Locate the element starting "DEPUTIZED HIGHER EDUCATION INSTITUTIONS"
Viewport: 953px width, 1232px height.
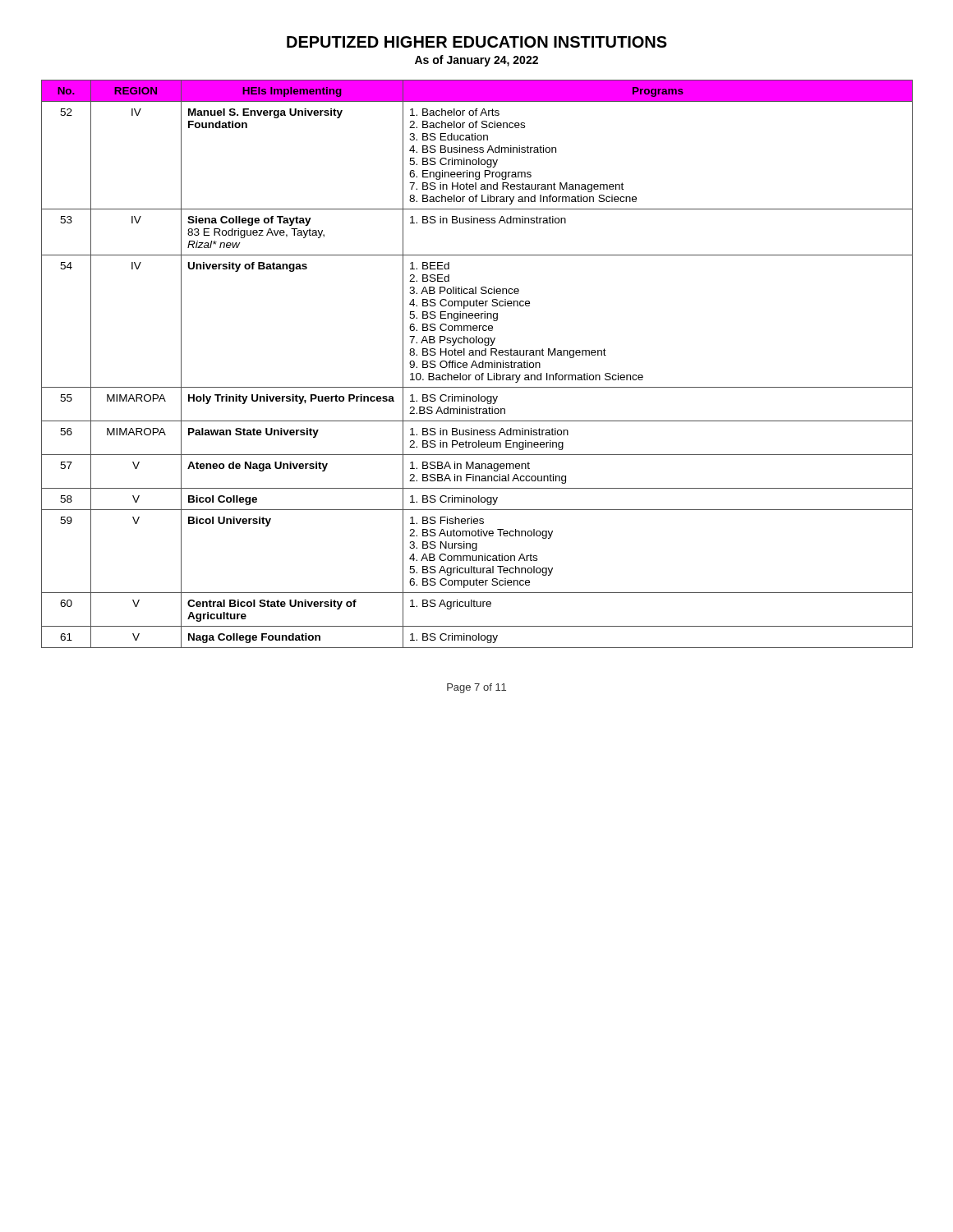point(476,42)
